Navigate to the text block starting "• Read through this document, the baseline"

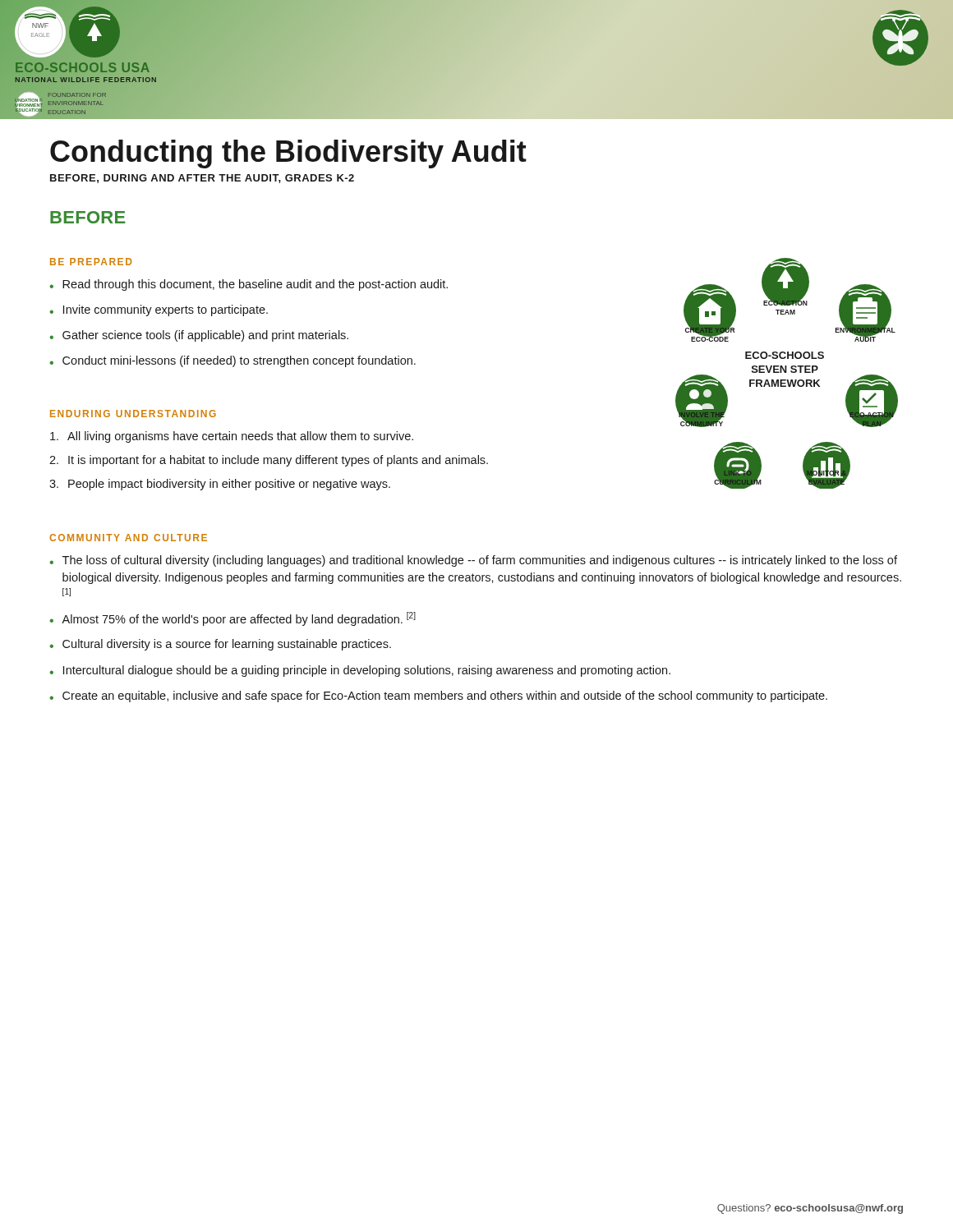click(249, 286)
